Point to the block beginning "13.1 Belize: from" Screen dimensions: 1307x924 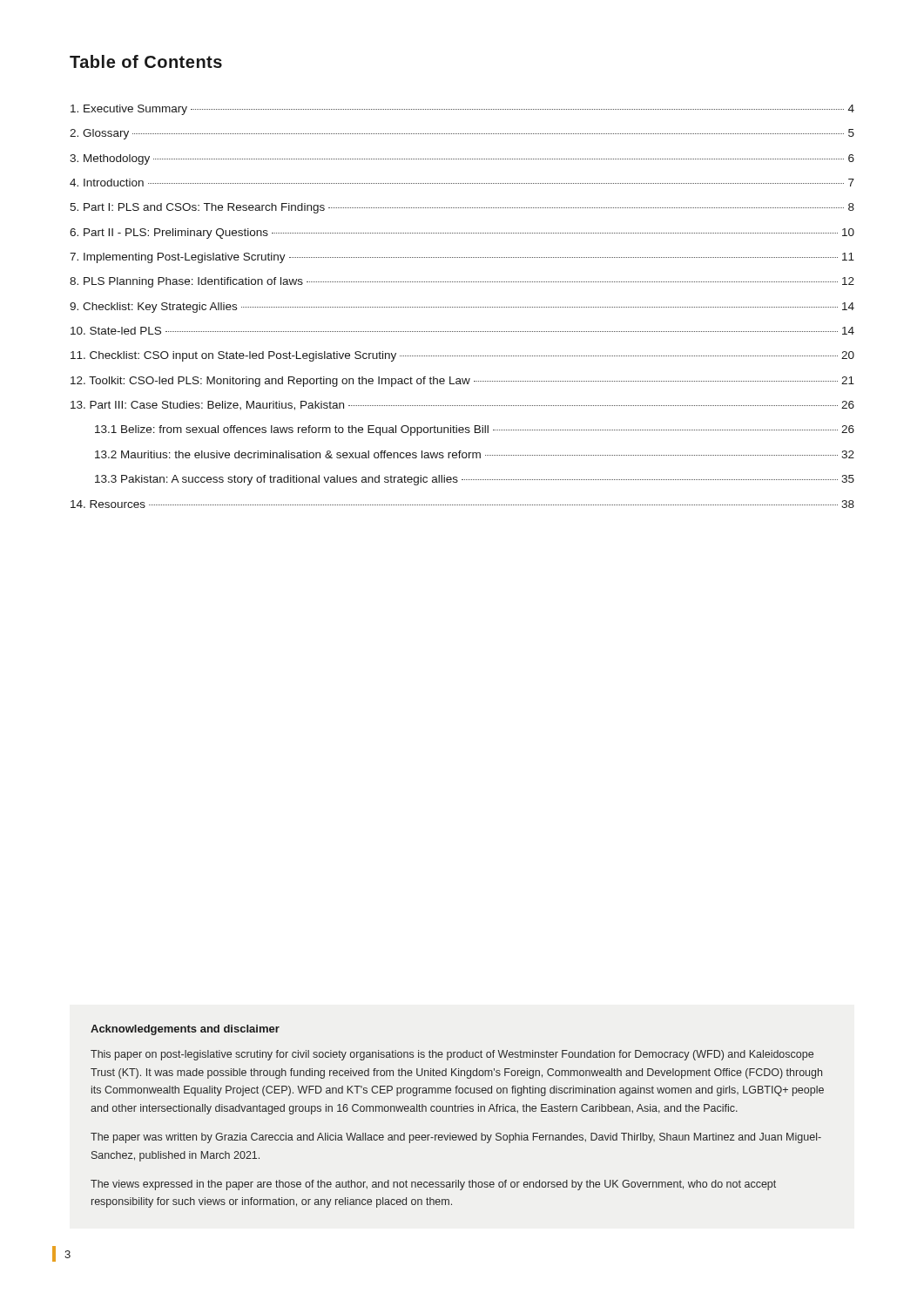(x=474, y=430)
